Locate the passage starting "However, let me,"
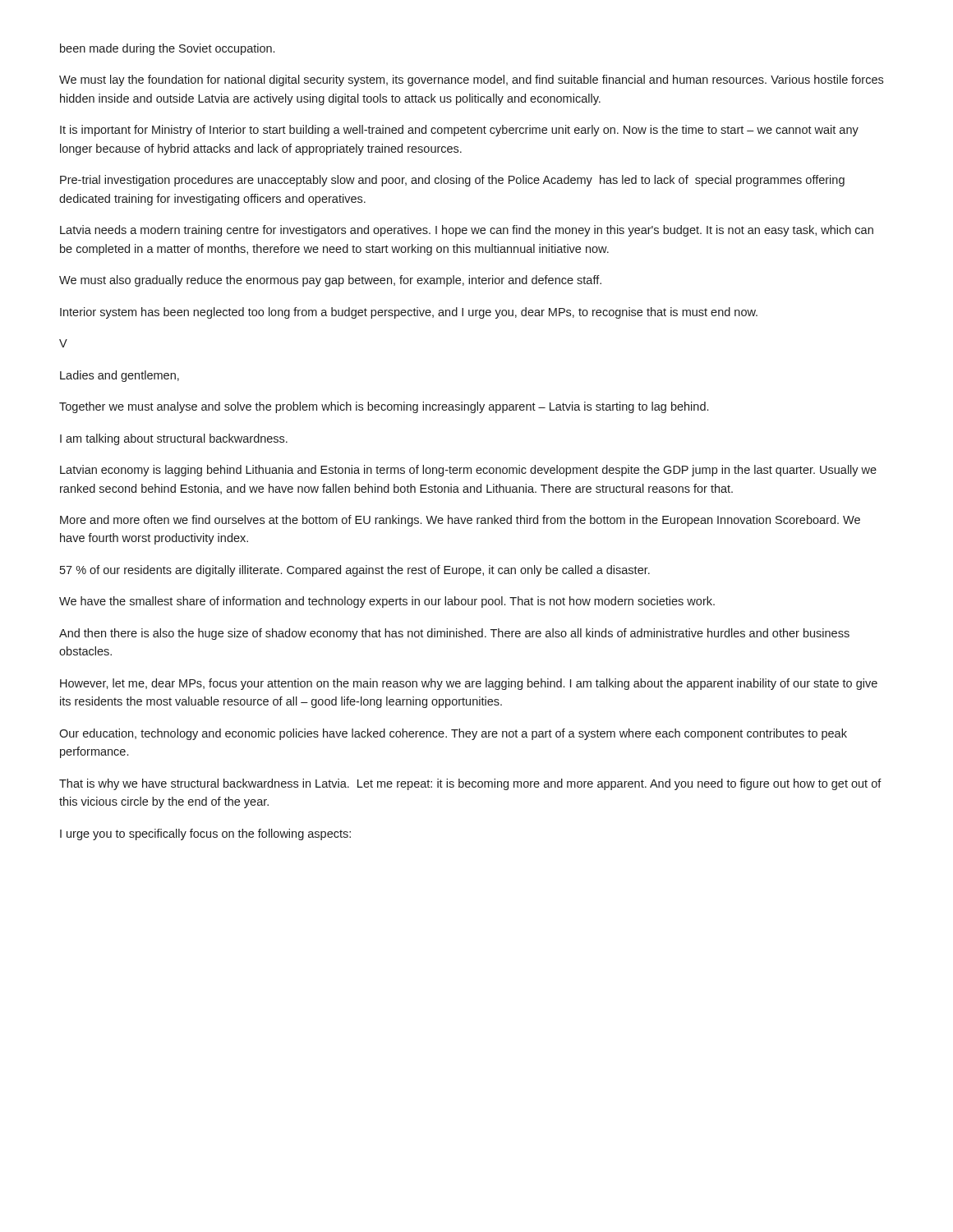The height and width of the screenshot is (1232, 953). point(468,692)
